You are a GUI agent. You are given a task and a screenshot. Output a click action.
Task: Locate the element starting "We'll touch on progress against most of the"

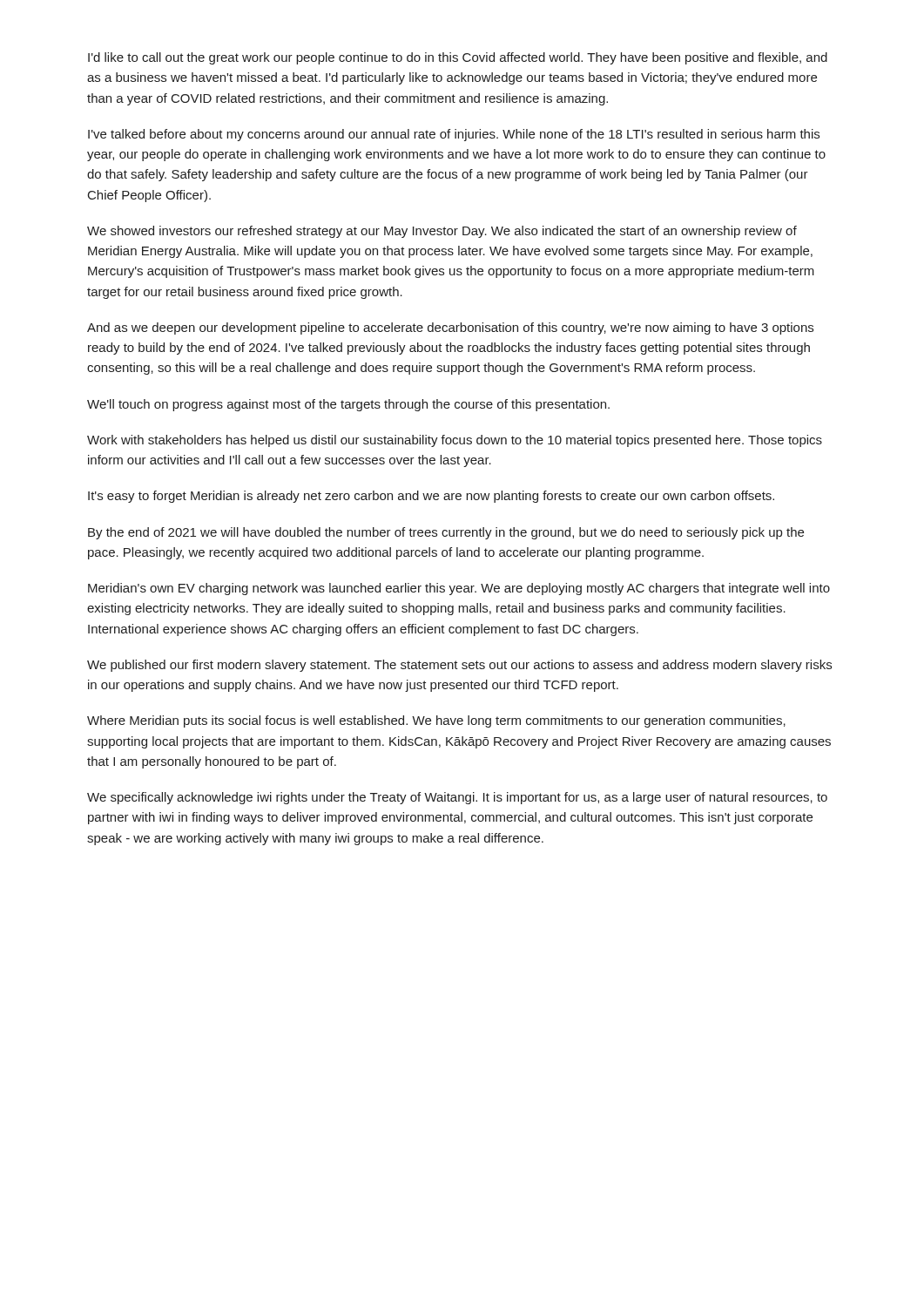click(x=349, y=403)
